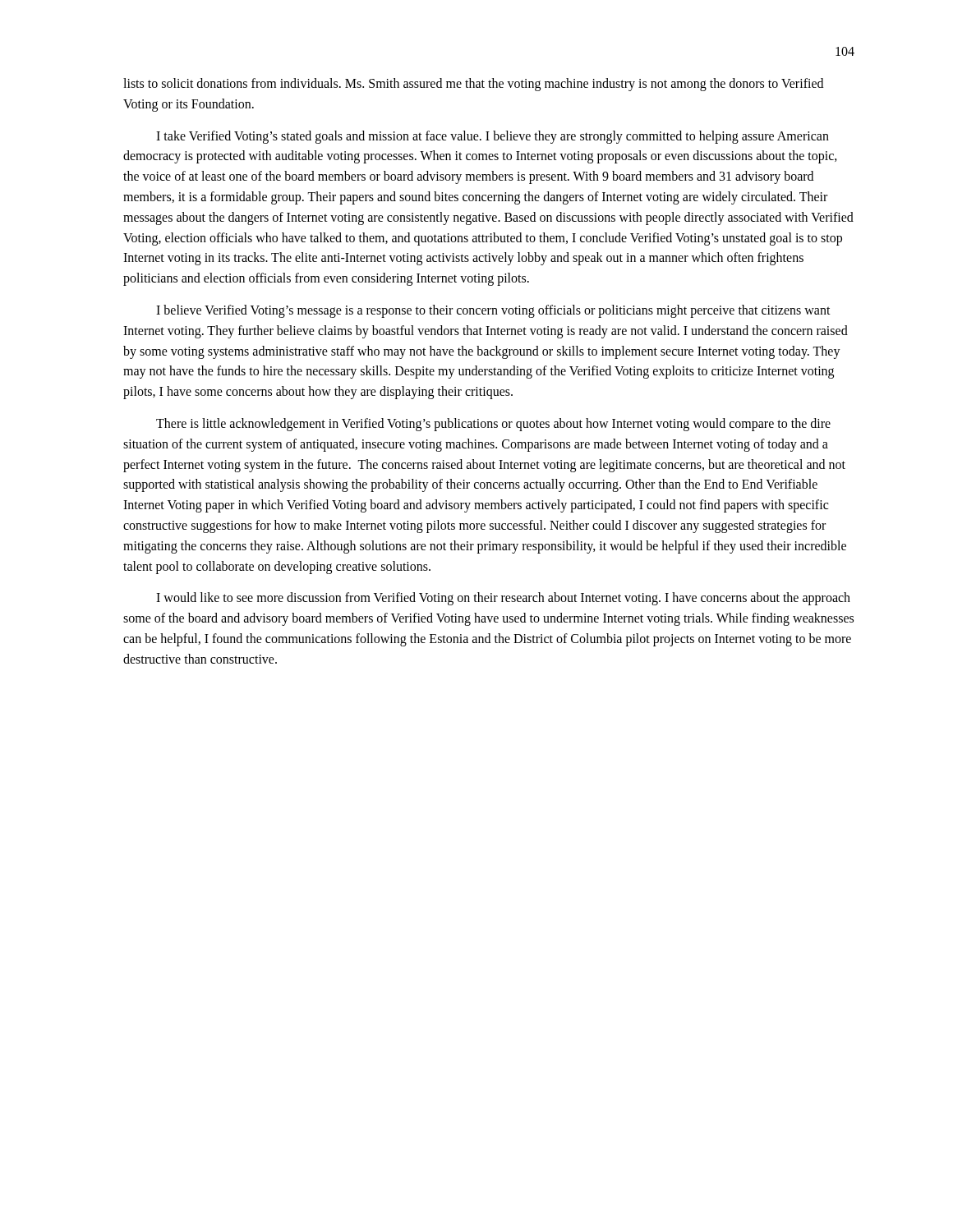Viewport: 953px width, 1232px height.
Task: Find the block on this page that starts "lists to solicit donations from individuals. Ms."
Action: [473, 94]
